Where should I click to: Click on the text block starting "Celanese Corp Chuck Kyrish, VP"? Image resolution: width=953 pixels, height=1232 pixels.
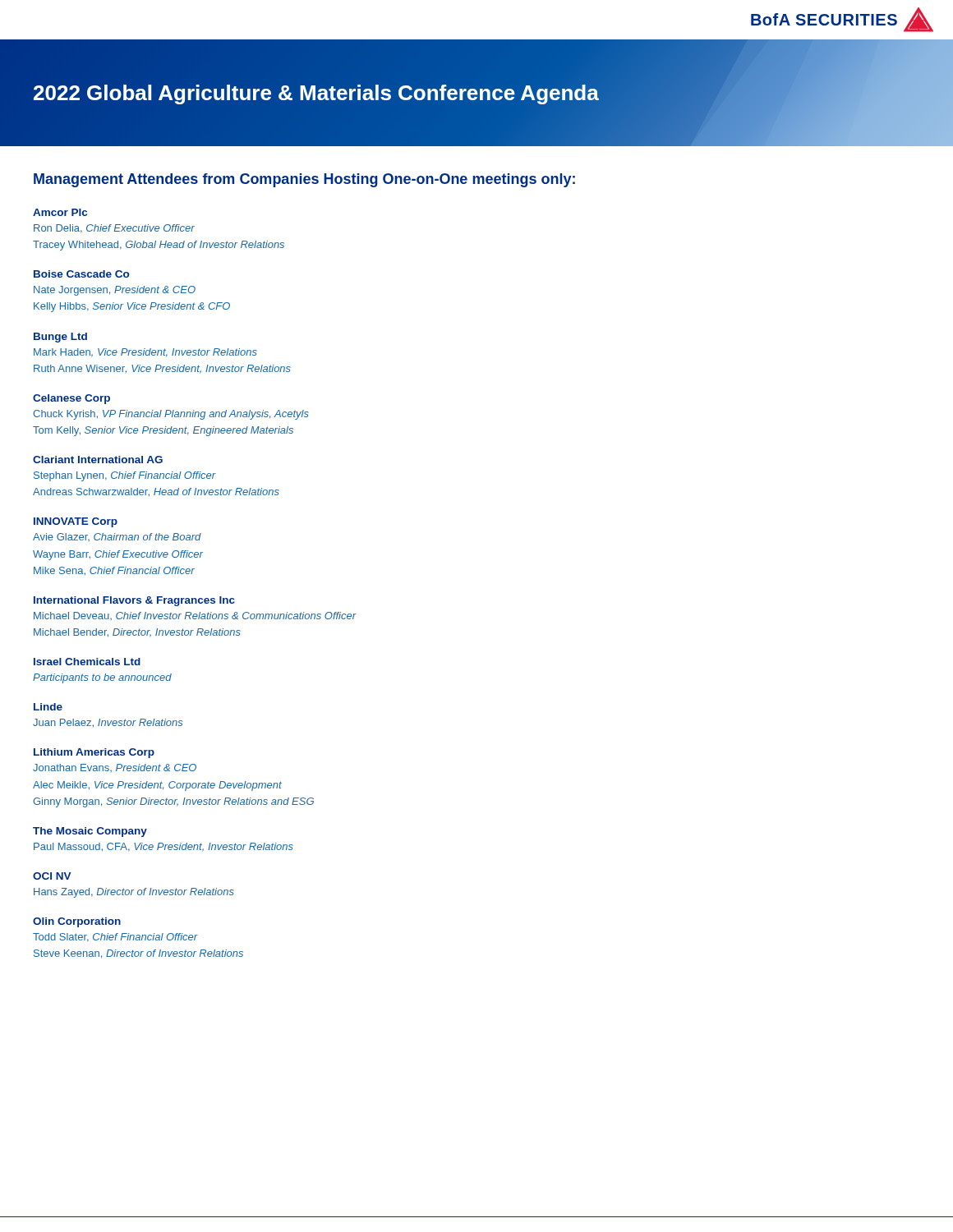tap(71, 399)
